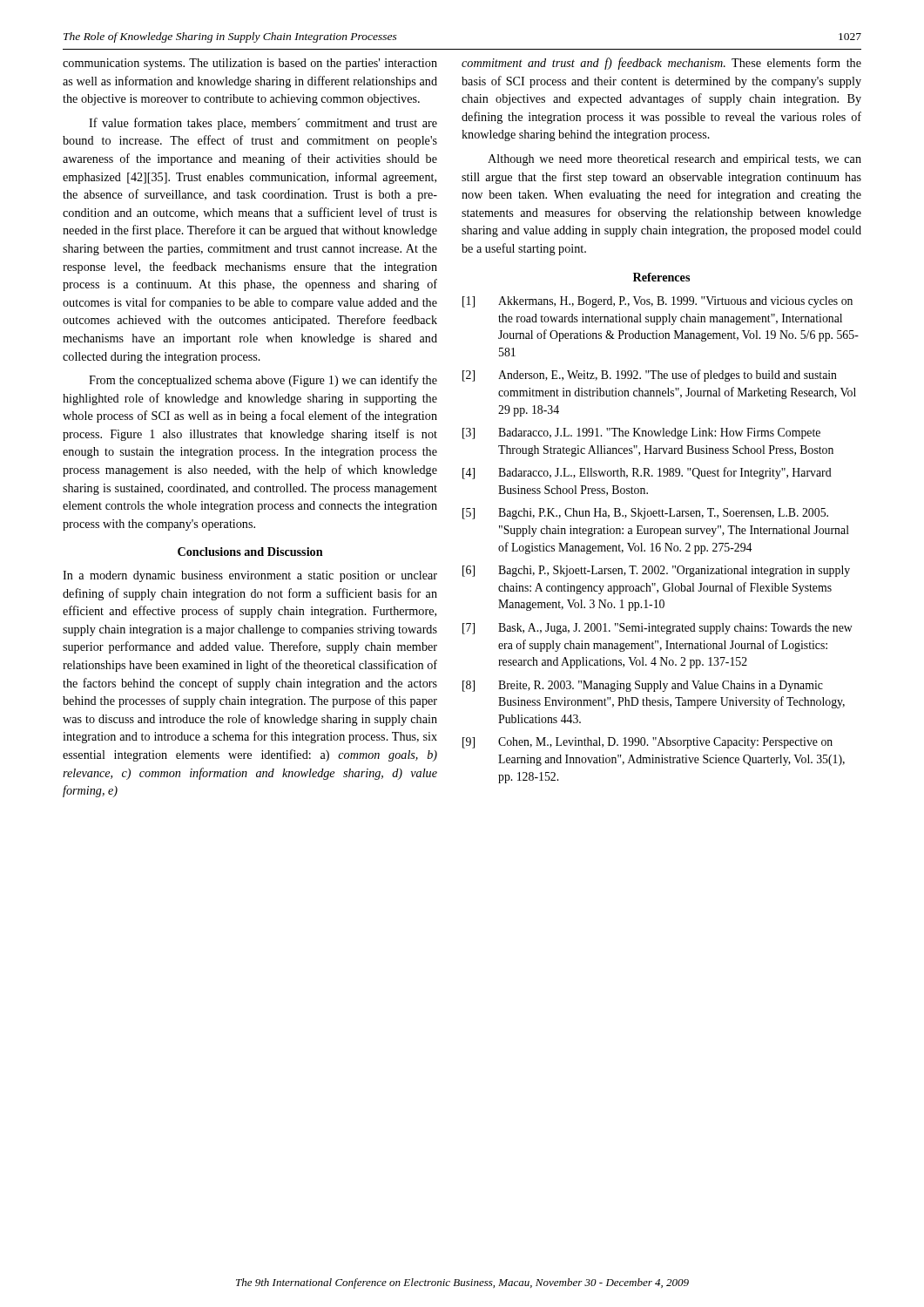Screen dimensions: 1307x924
Task: Navigate to the text starting "[6] Bagchi, P., Skjoett-Larsen, T. 2002."
Action: [x=661, y=588]
